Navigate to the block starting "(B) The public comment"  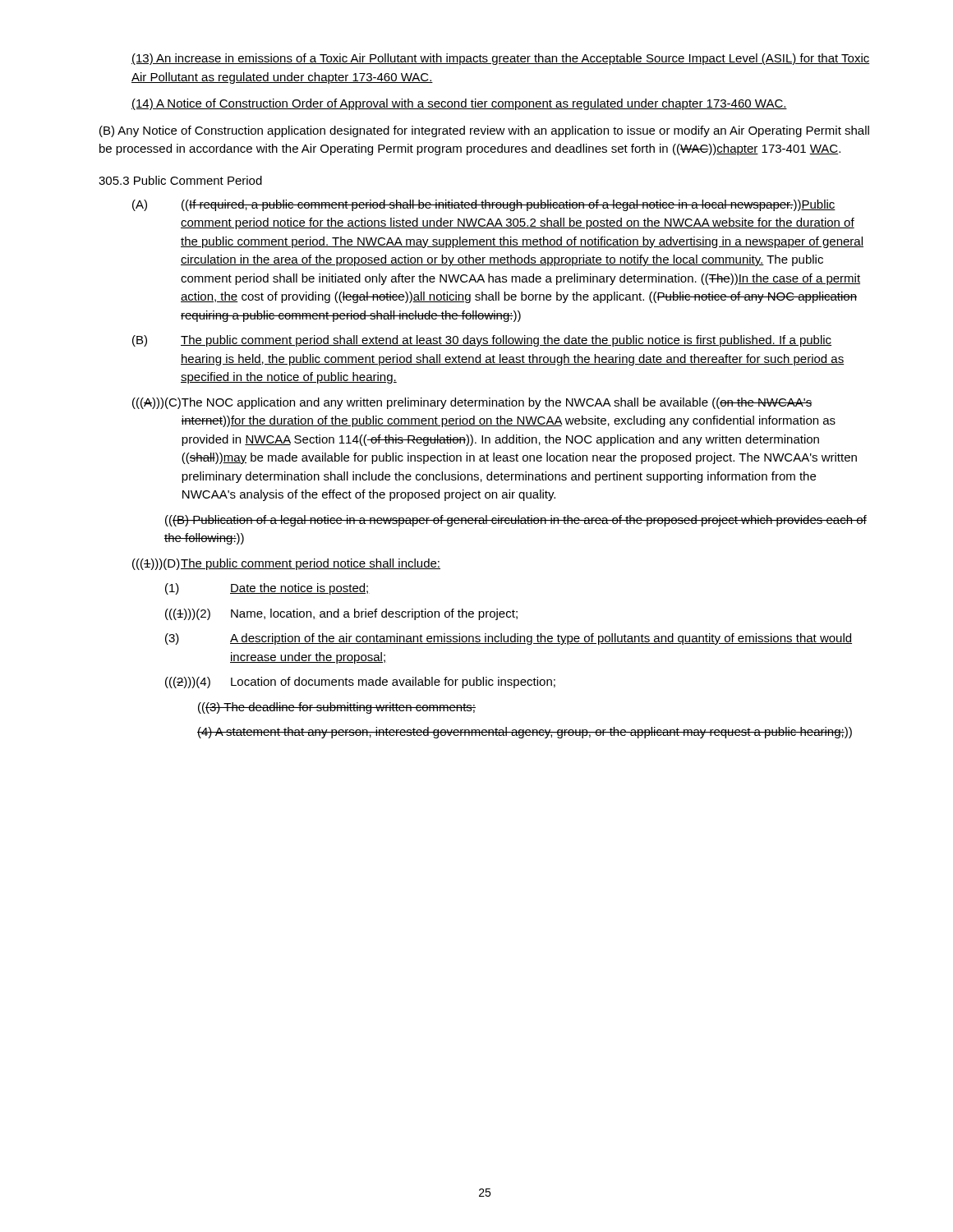point(501,359)
